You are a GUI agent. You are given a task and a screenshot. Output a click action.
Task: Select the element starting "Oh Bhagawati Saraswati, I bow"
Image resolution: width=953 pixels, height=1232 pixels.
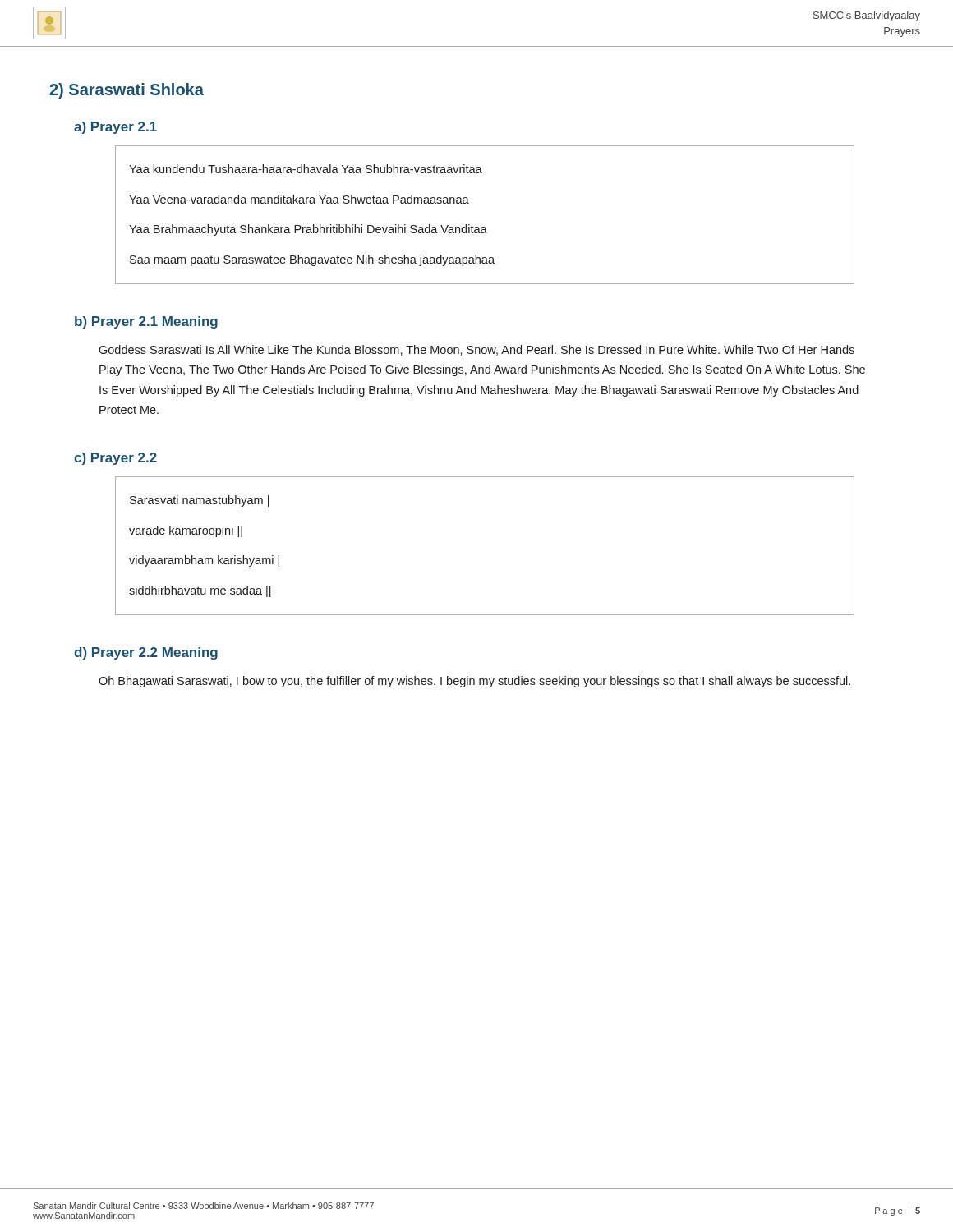pos(475,681)
